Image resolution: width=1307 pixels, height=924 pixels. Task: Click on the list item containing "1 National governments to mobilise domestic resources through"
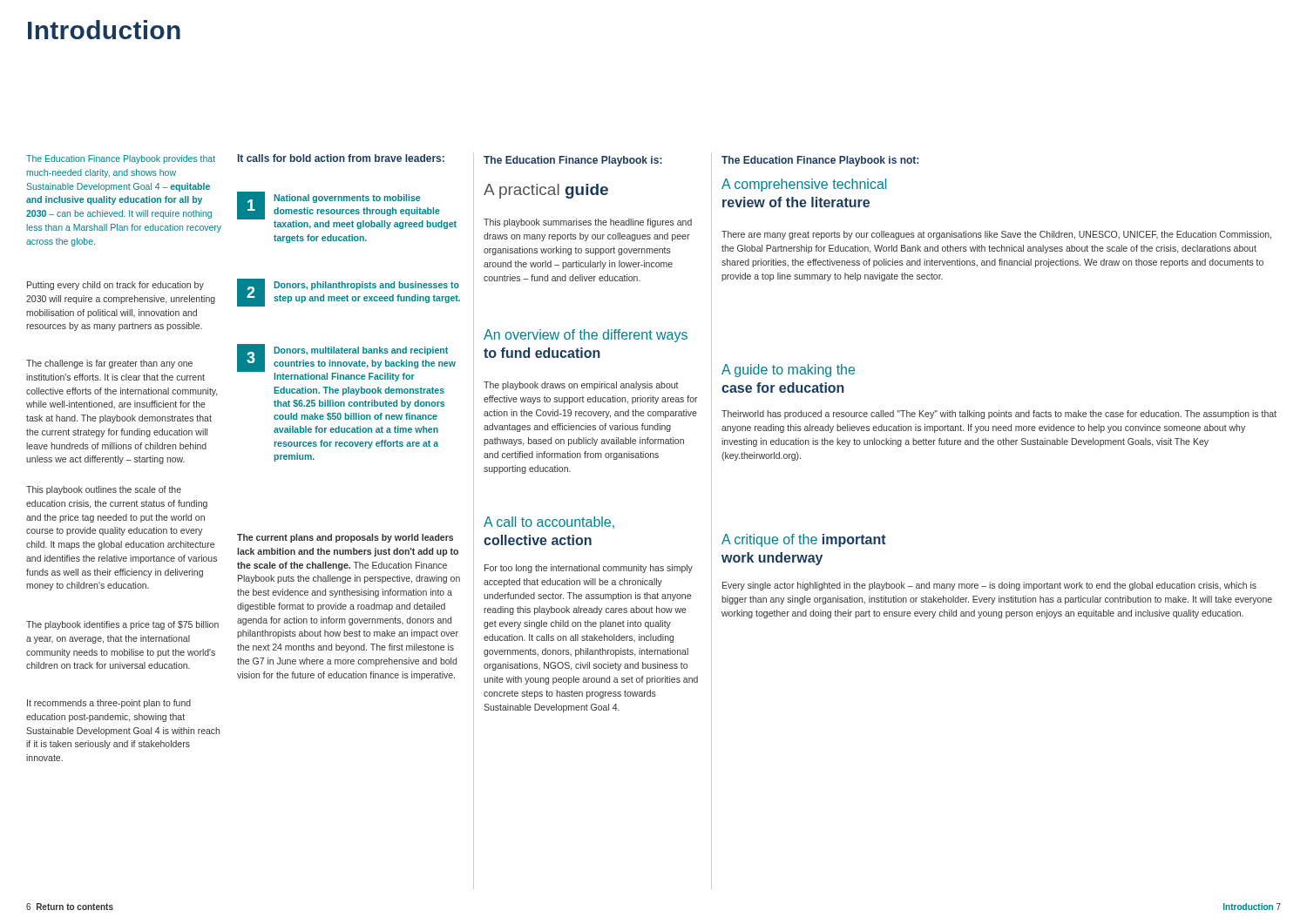click(349, 218)
